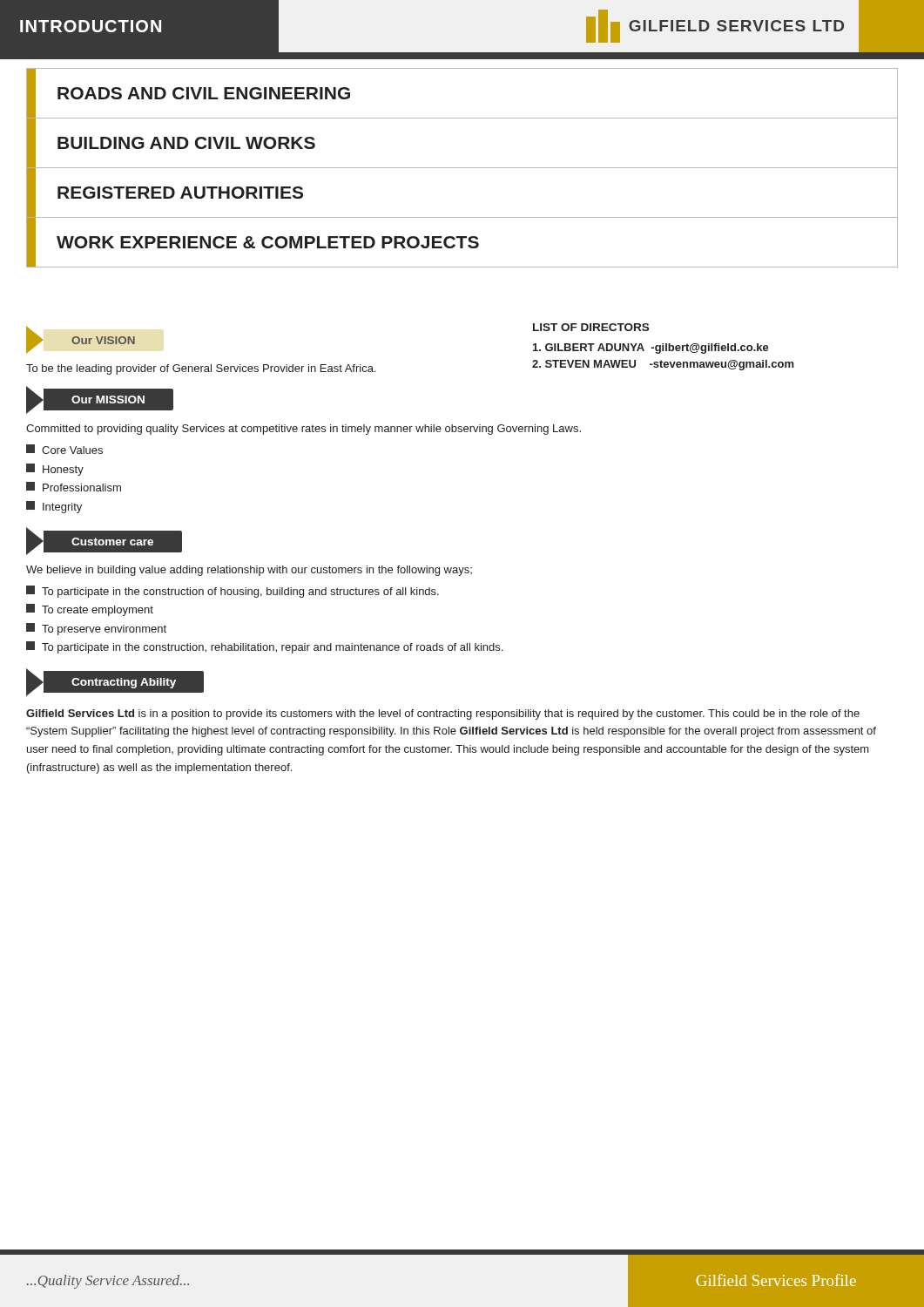The height and width of the screenshot is (1307, 924).
Task: Click on the region starting "Committed to providing quality"
Action: point(304,428)
